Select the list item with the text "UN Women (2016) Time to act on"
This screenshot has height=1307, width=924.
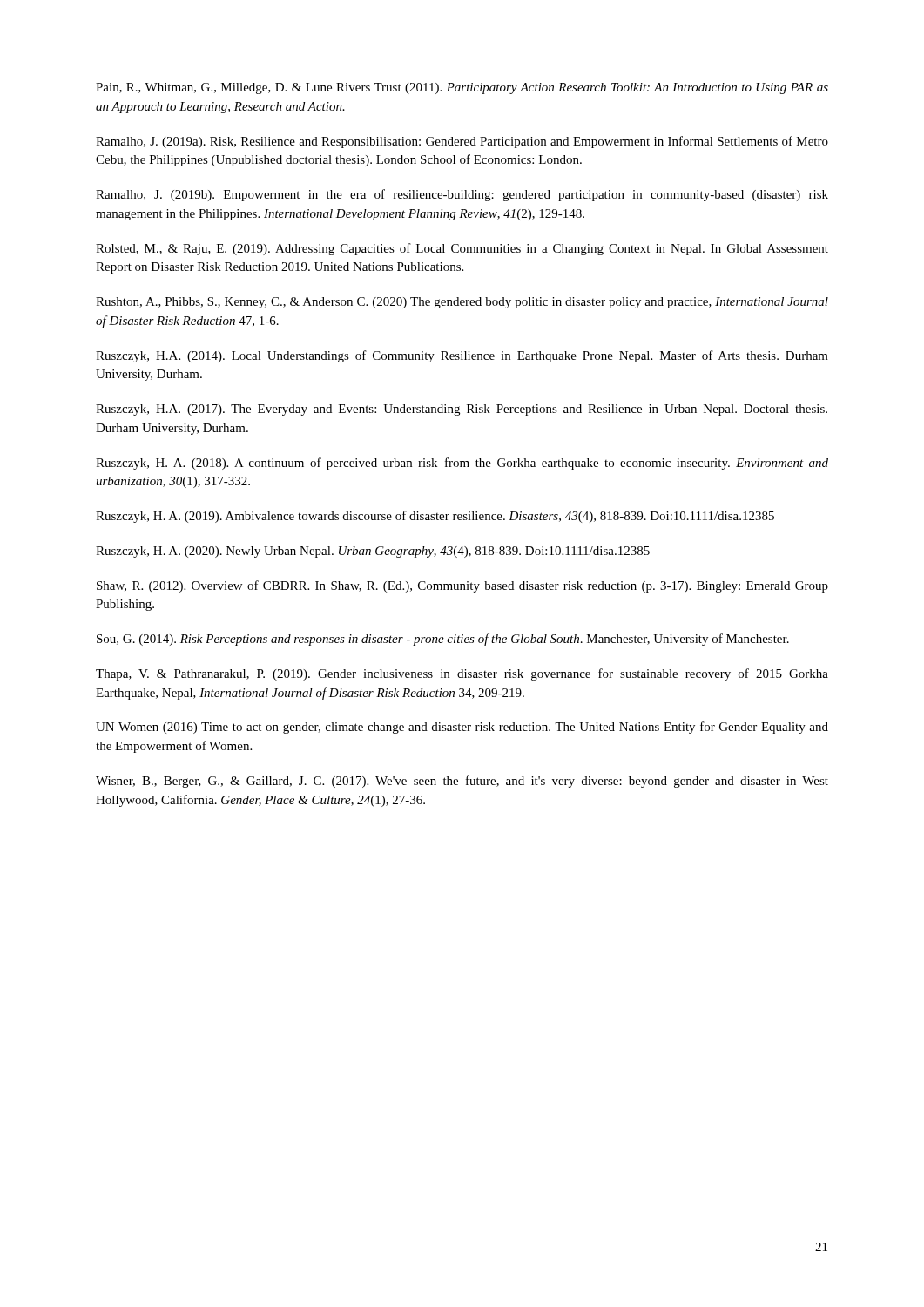pos(462,736)
